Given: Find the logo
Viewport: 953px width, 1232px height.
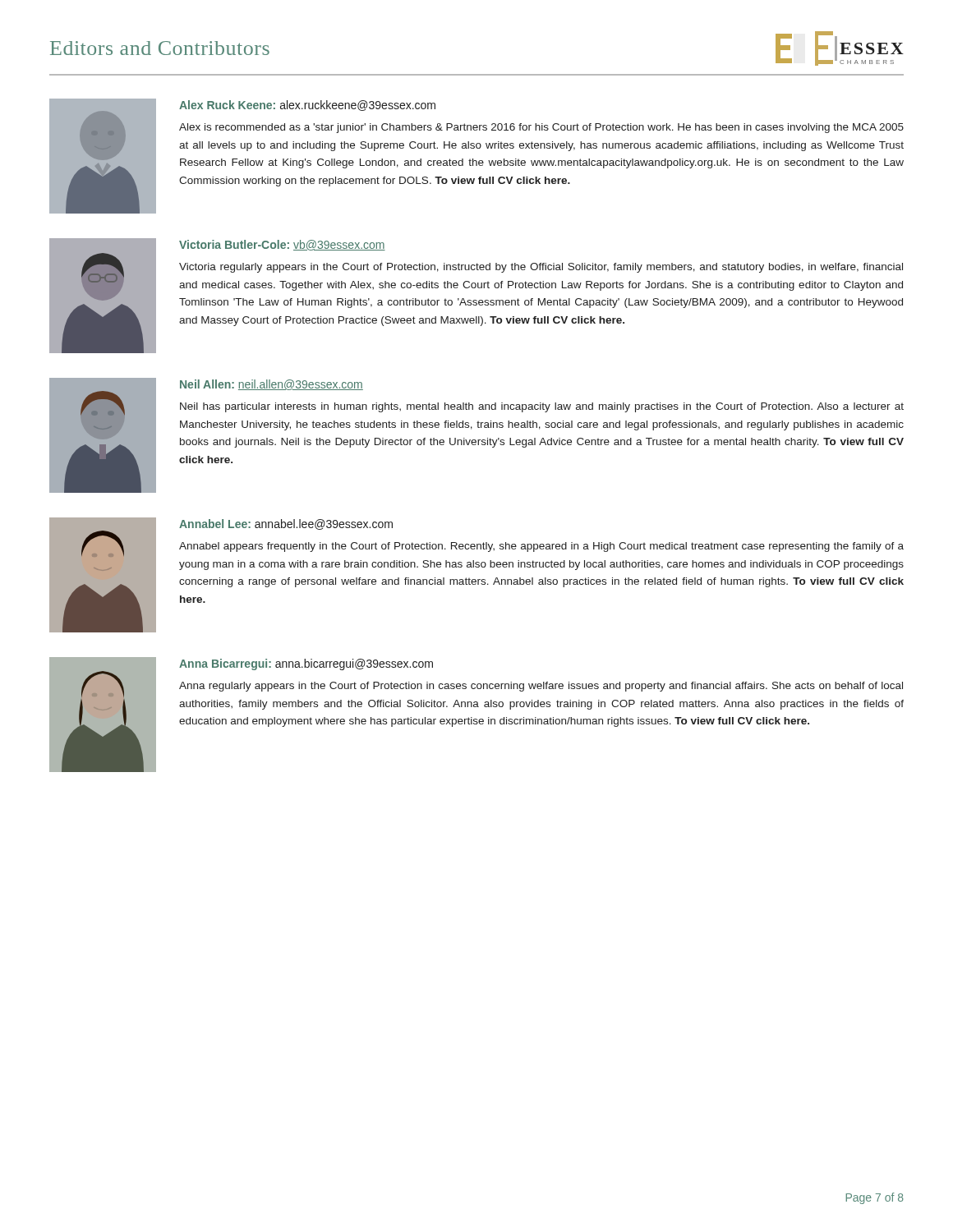Looking at the screenshot, I should pos(838,48).
